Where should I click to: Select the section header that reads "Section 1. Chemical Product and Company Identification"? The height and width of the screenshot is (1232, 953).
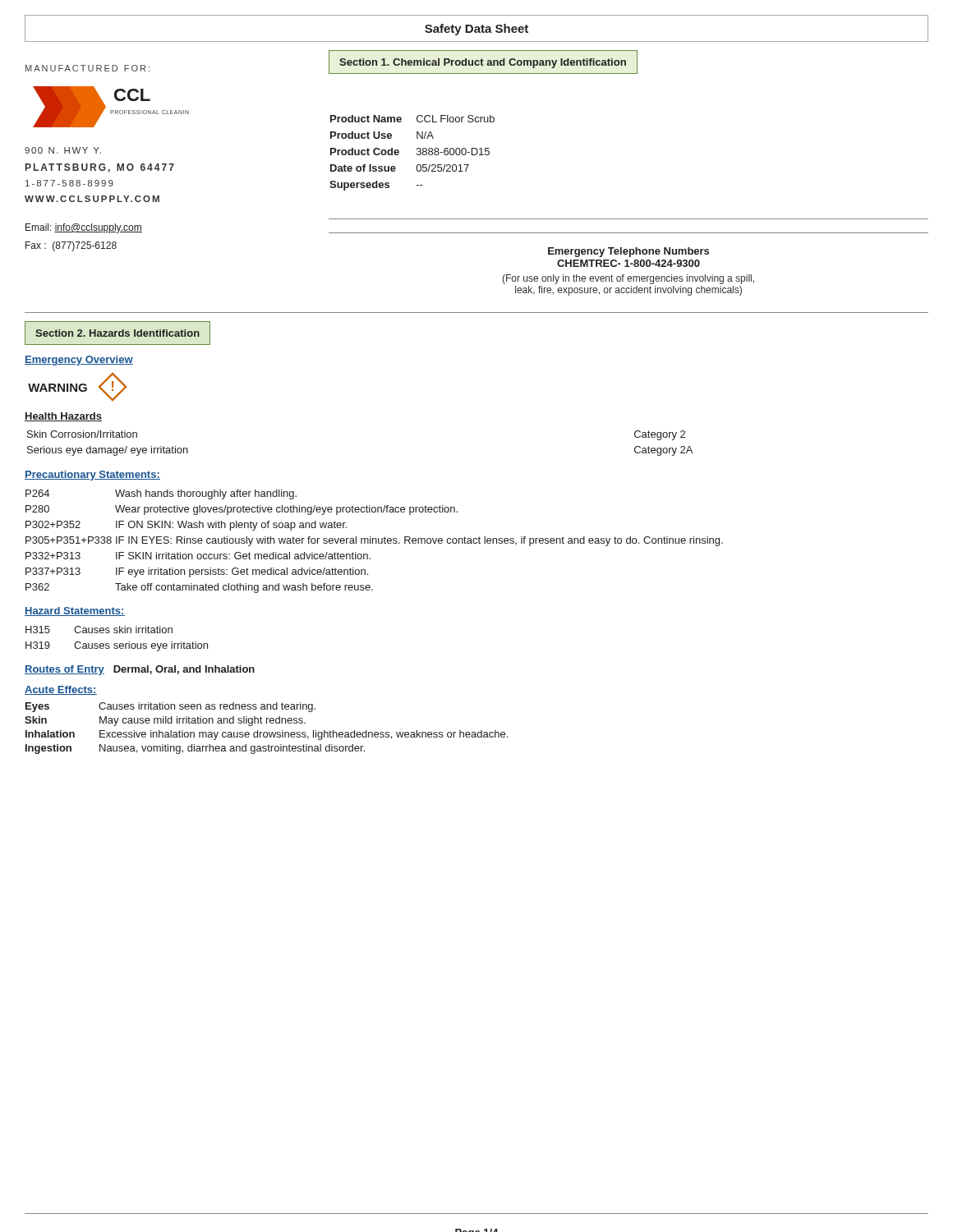coord(483,62)
